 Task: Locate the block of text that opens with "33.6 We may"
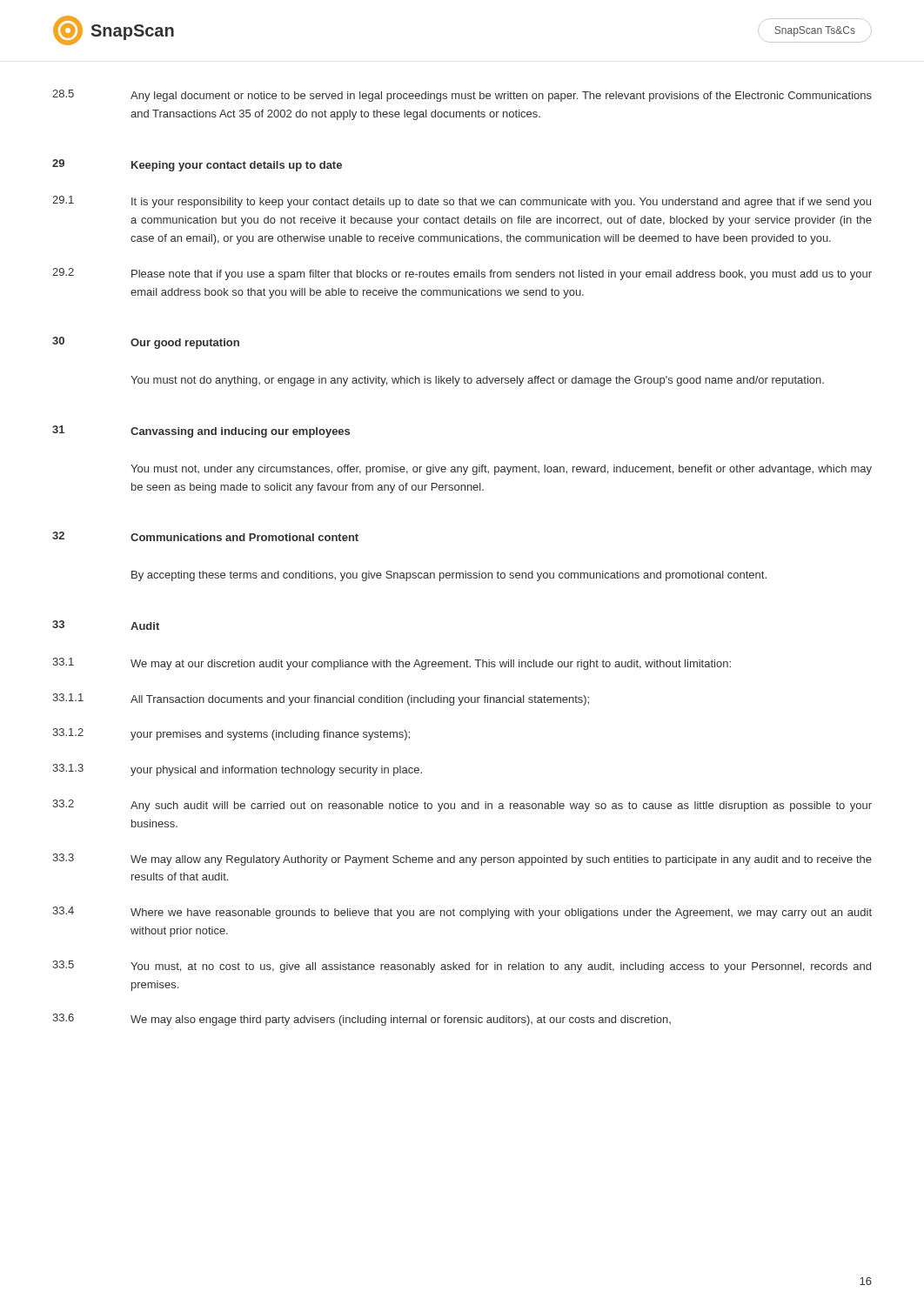pos(462,1020)
